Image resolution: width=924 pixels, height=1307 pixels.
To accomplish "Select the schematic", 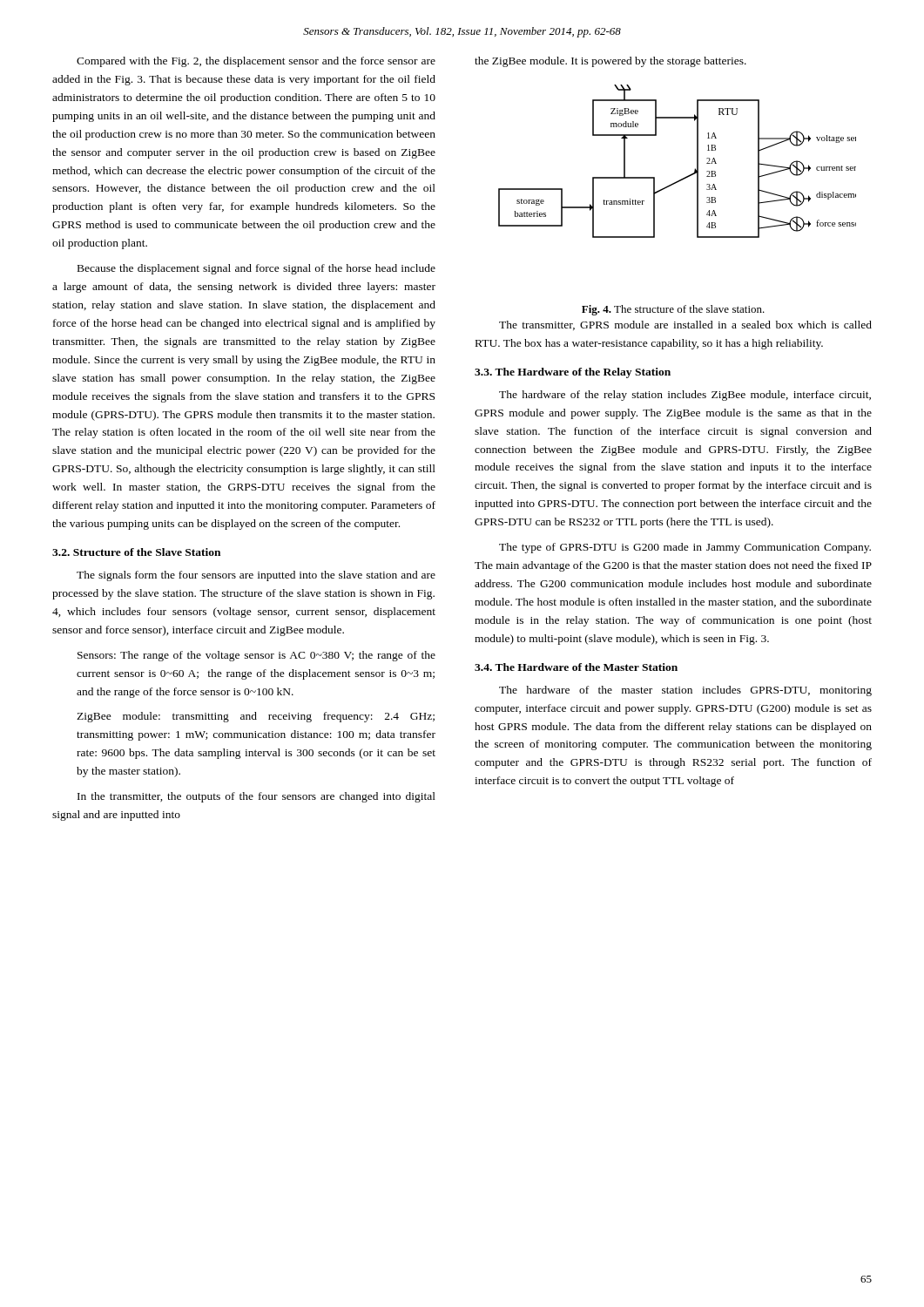I will coord(673,186).
